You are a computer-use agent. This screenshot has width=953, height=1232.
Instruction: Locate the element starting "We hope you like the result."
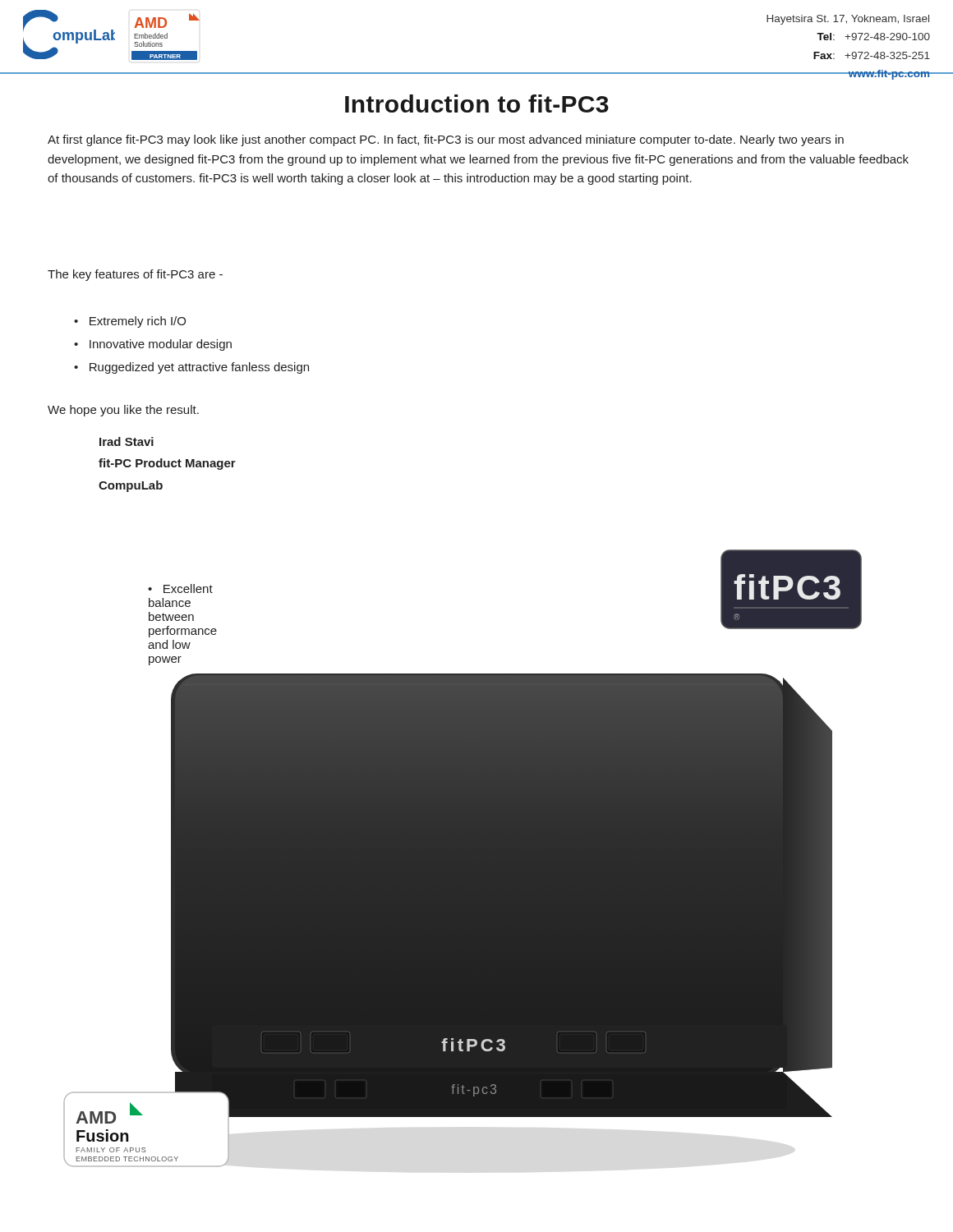(x=124, y=409)
